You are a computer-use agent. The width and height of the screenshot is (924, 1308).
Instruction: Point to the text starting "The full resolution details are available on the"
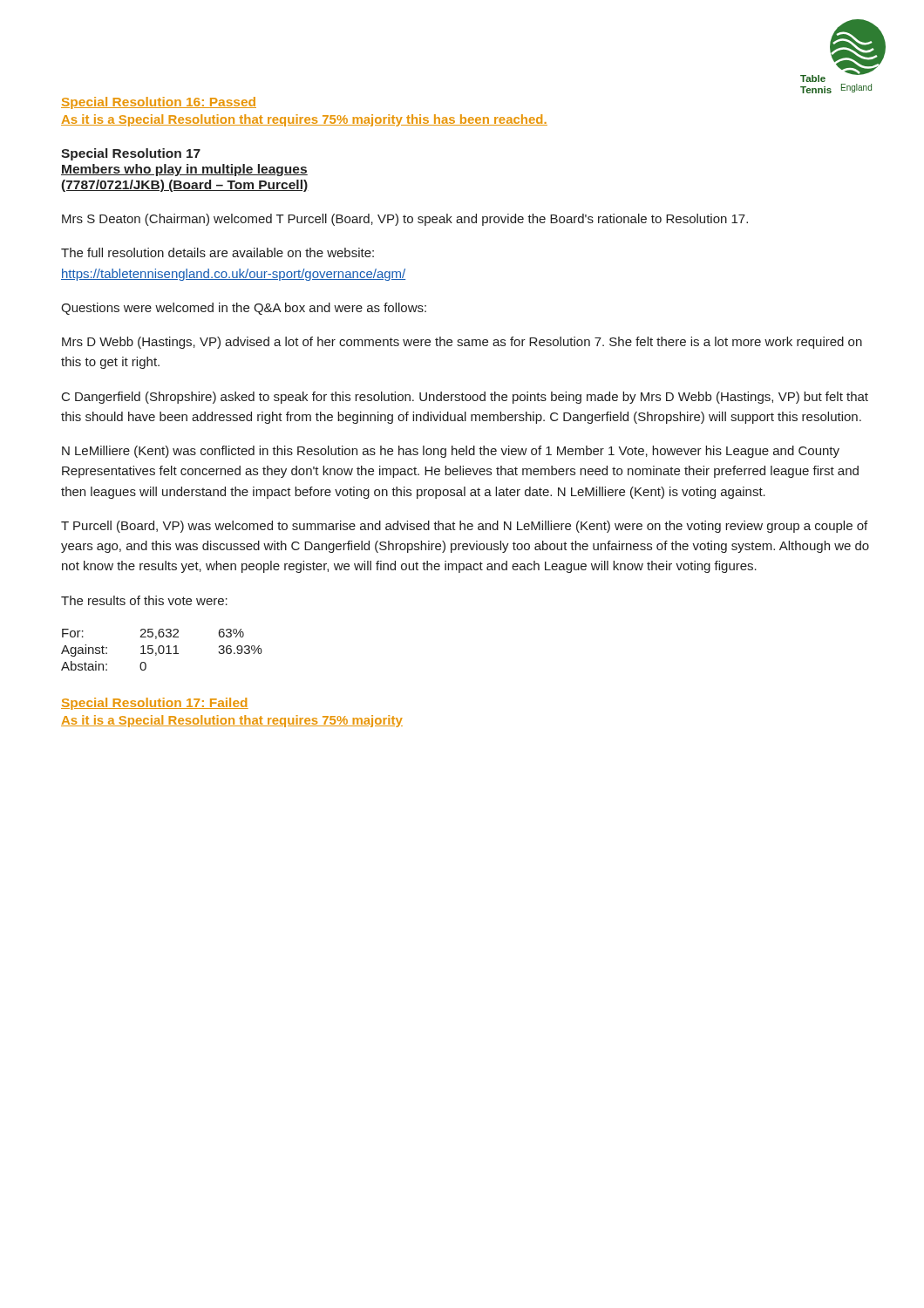(x=233, y=263)
